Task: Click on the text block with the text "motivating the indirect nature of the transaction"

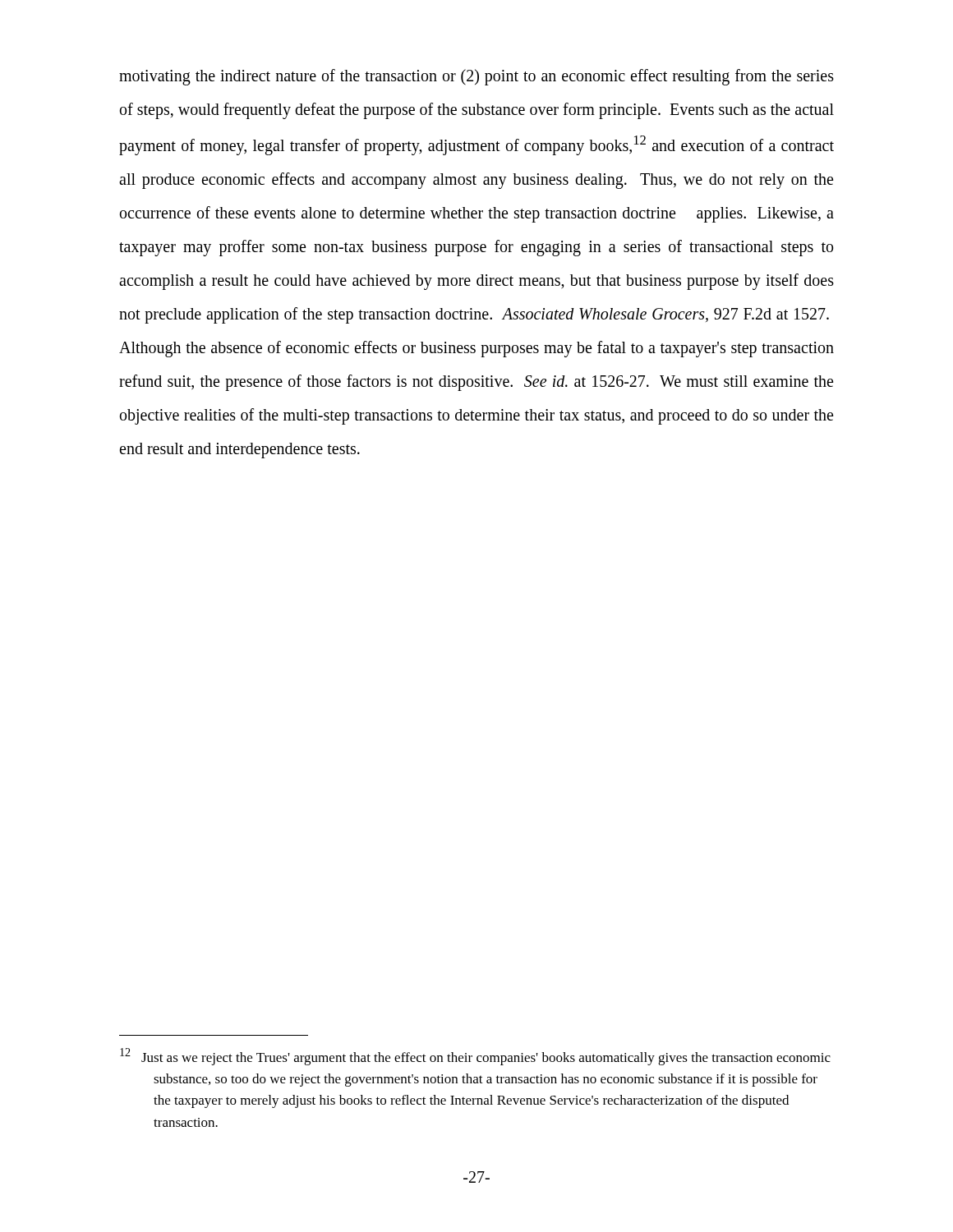Action: tap(476, 262)
